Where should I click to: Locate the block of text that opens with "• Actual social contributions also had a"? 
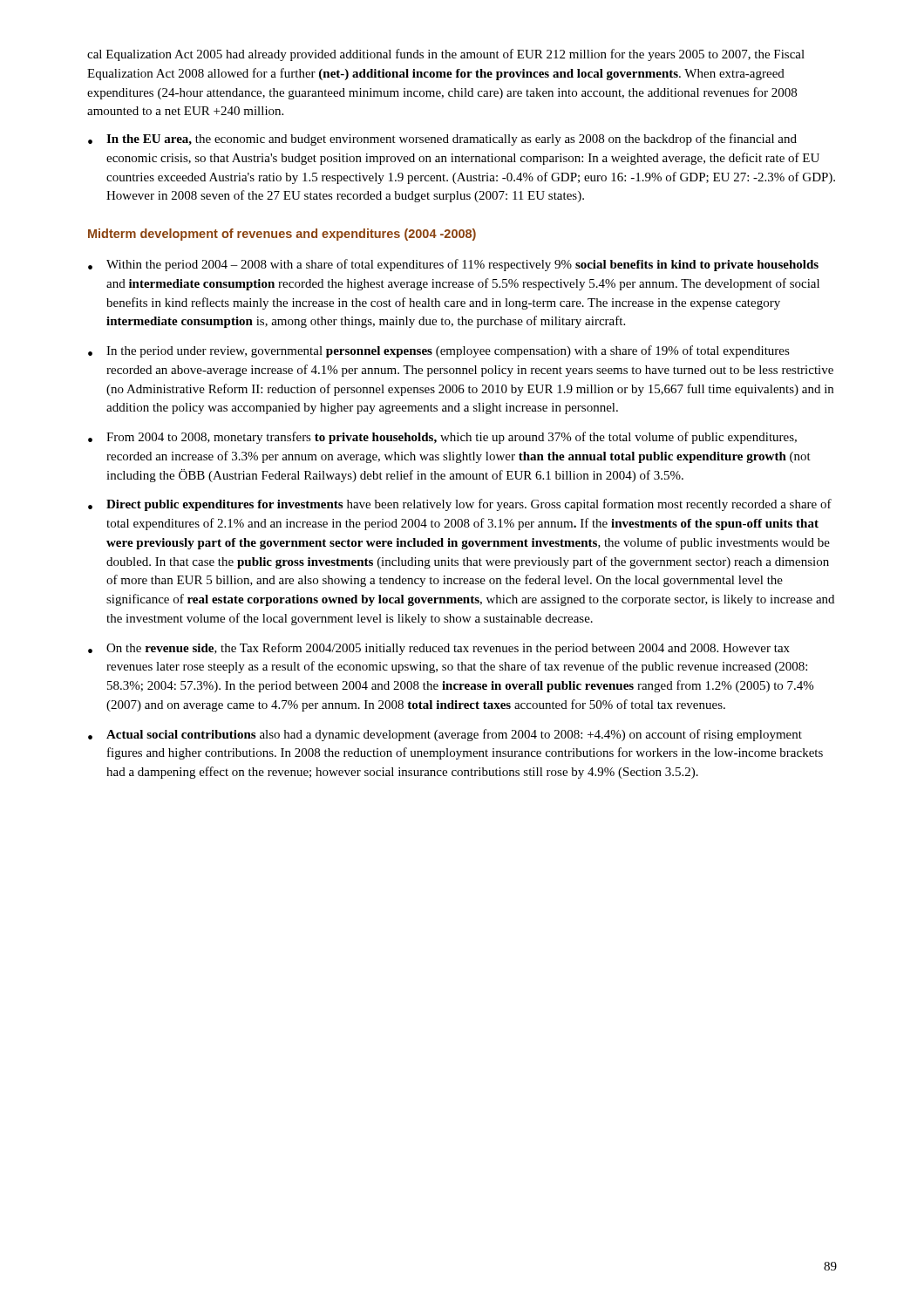click(462, 753)
